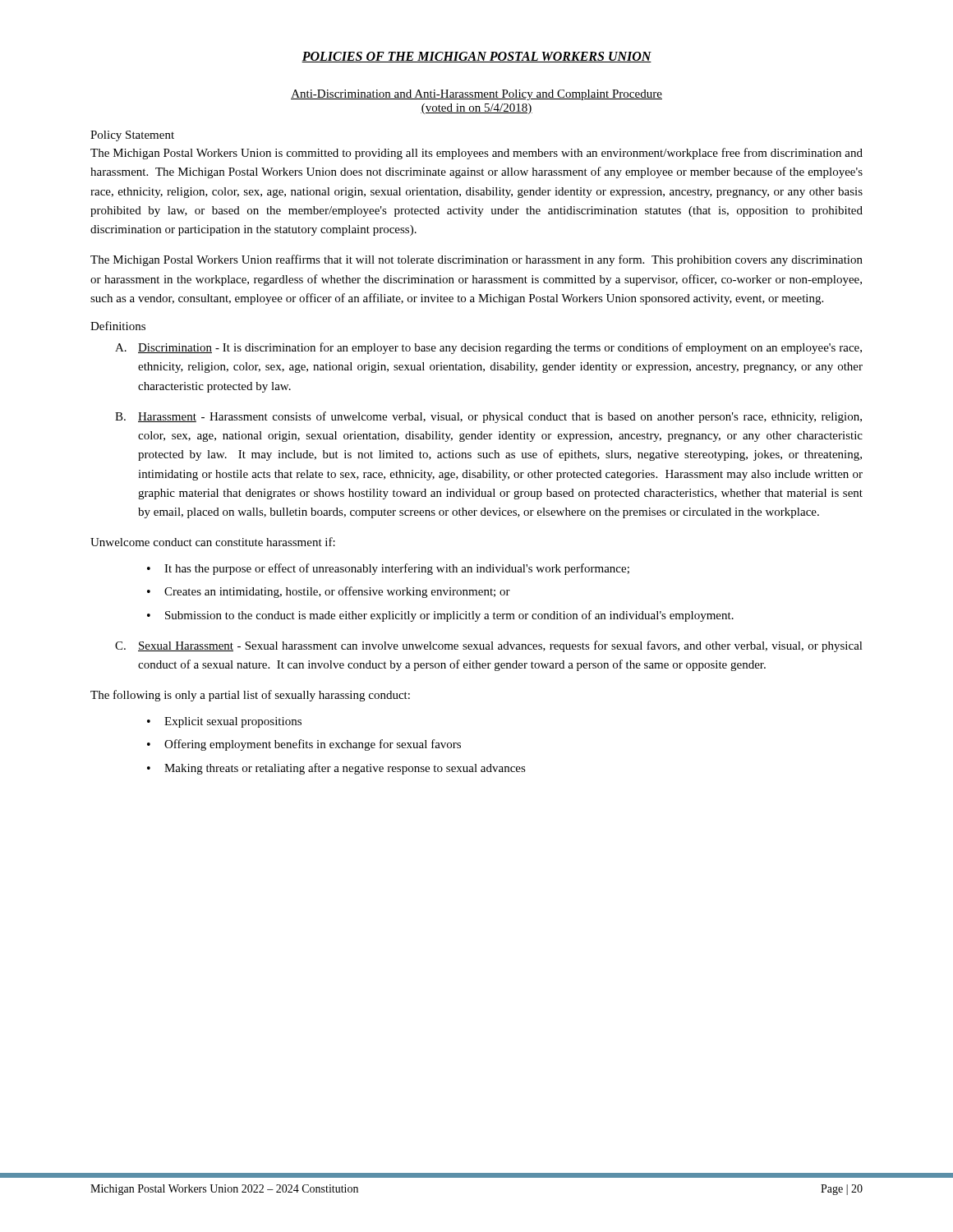The height and width of the screenshot is (1232, 953).
Task: Locate the text block starting "POLICIES OF THE MICHIGAN POSTAL WORKERS UNION"
Action: 476,57
